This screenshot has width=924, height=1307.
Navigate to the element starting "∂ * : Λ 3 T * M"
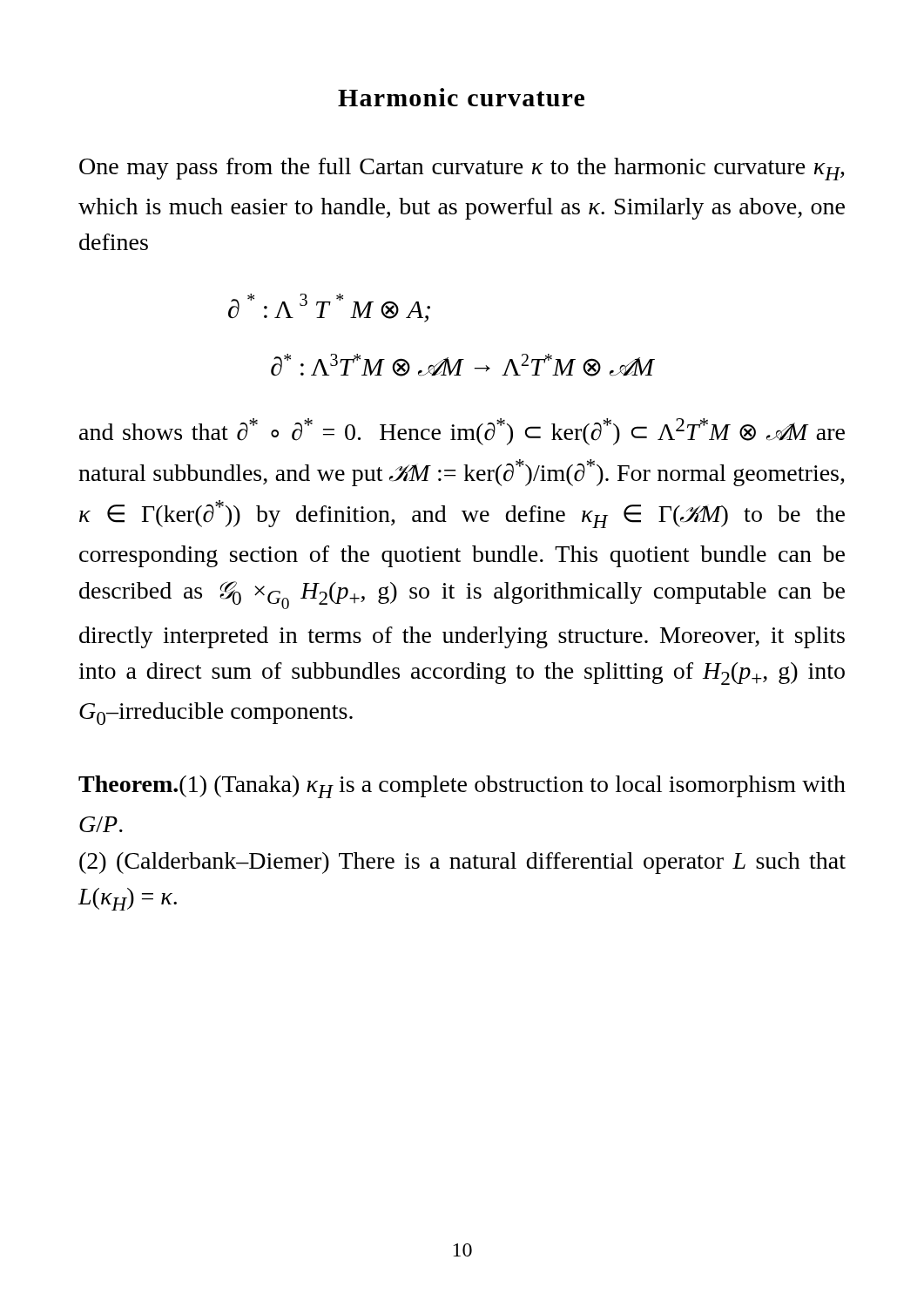point(329,308)
